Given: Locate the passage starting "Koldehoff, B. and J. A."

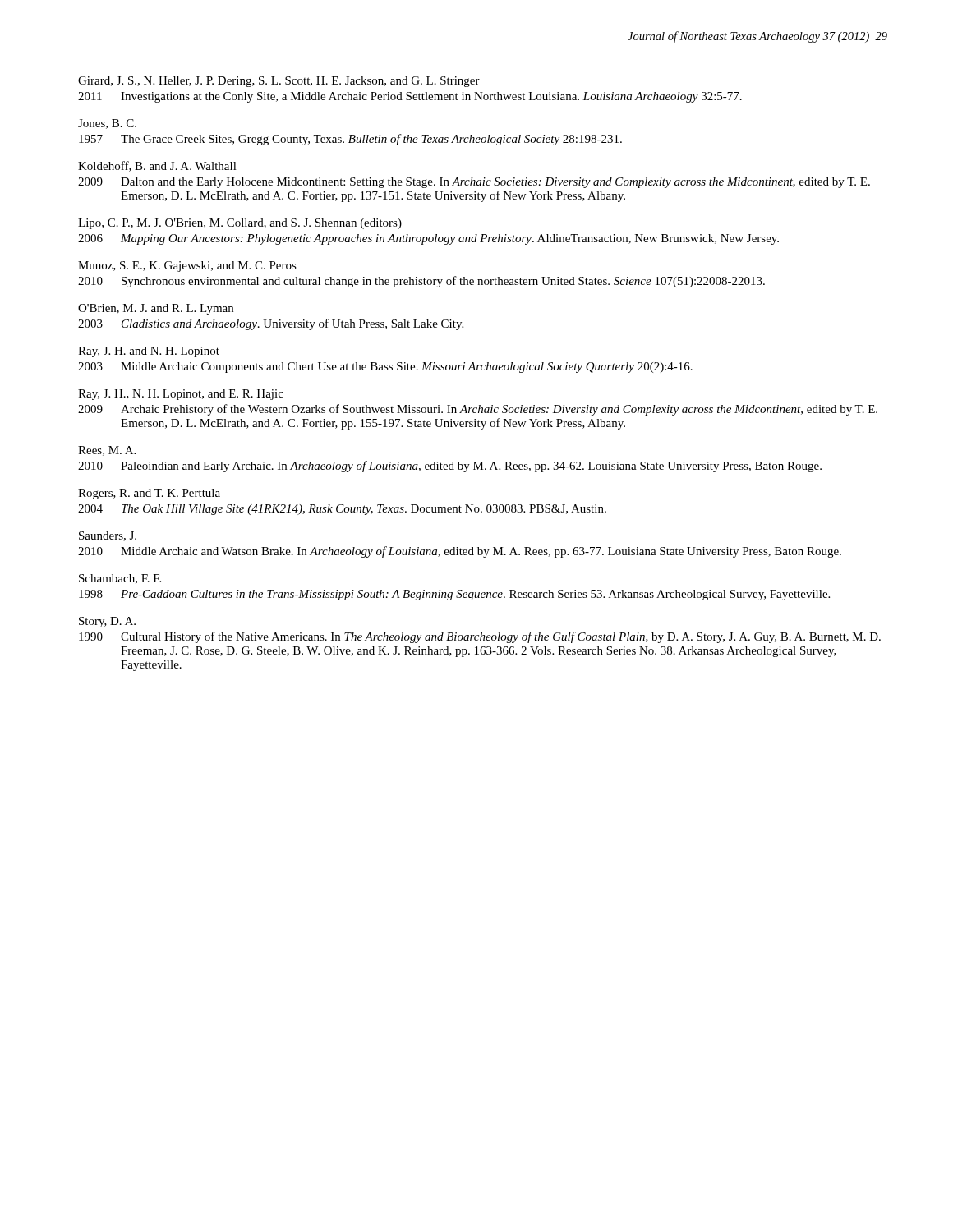Looking at the screenshot, I should click(x=483, y=181).
